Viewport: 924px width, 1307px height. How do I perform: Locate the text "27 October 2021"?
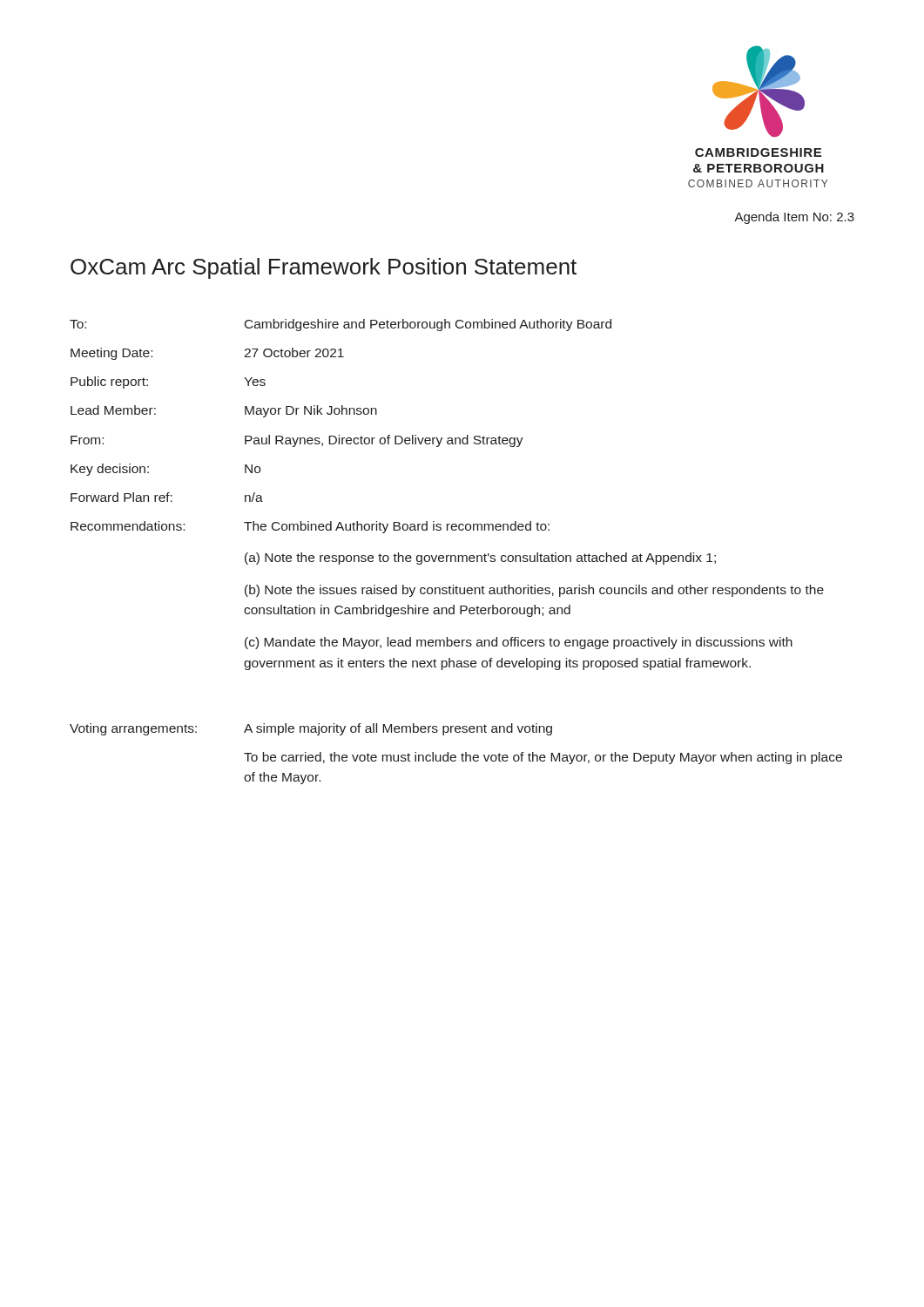(294, 352)
